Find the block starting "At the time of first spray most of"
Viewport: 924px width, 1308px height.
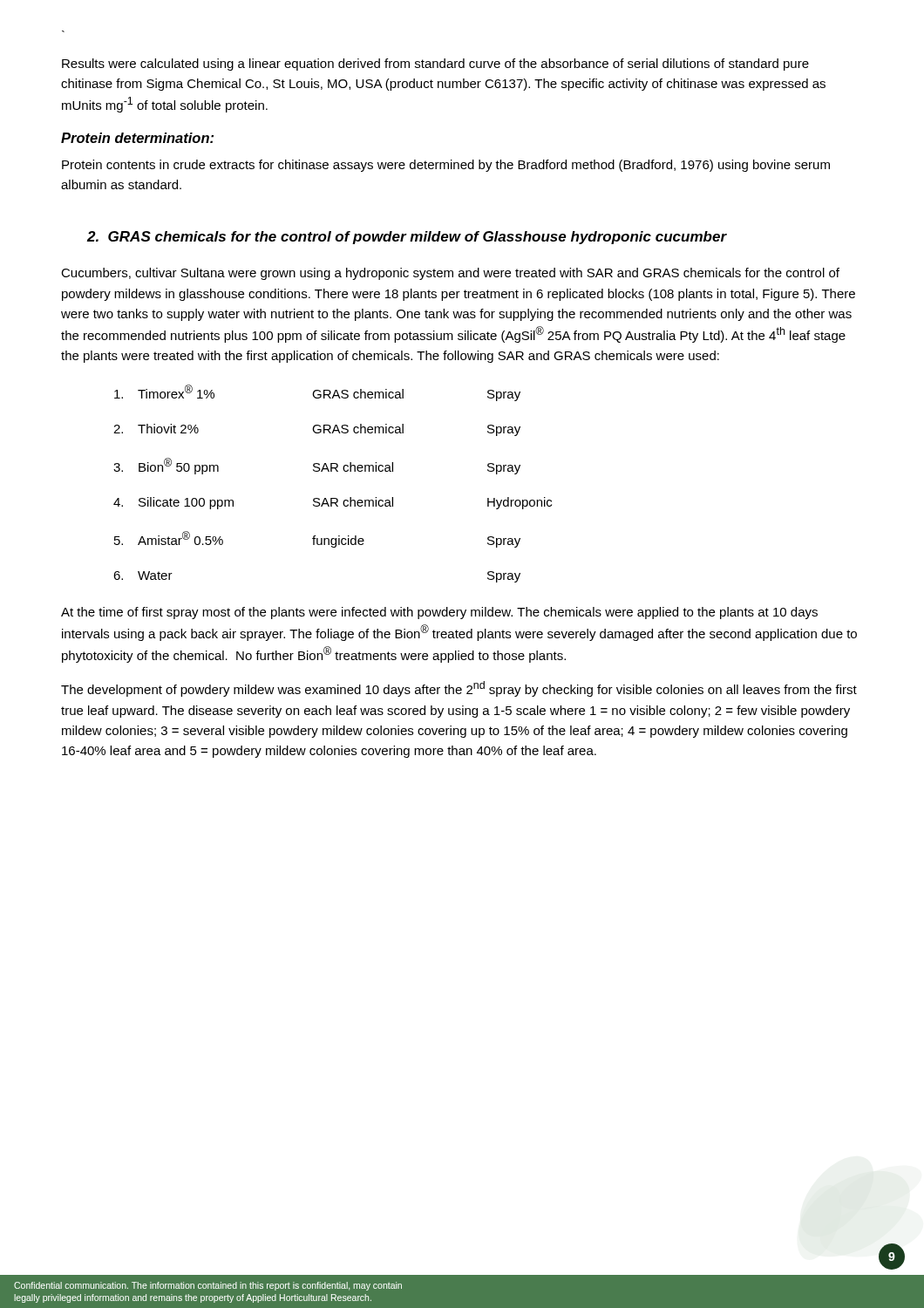(459, 633)
